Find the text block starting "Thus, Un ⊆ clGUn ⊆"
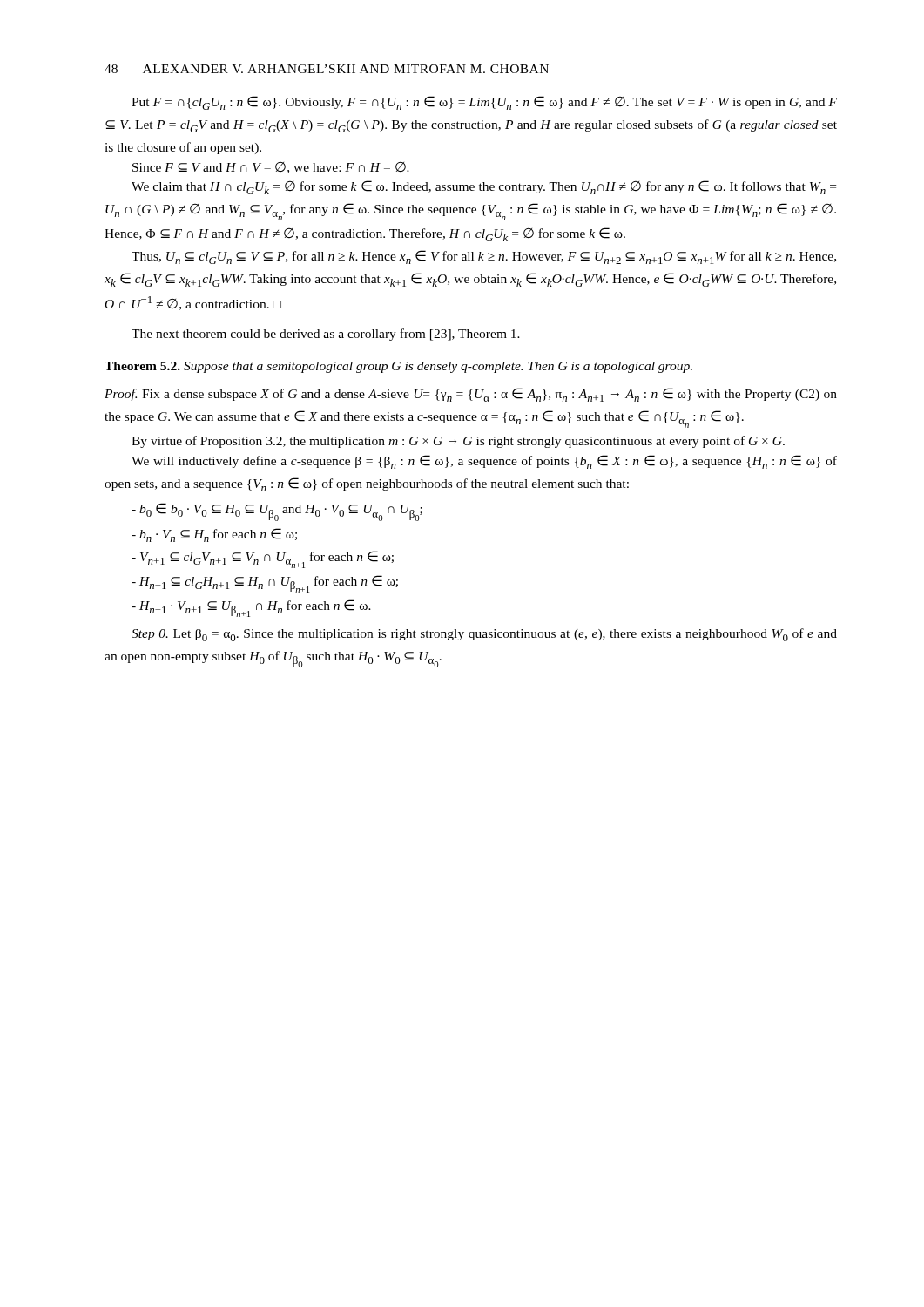The height and width of the screenshot is (1307, 924). pos(471,280)
